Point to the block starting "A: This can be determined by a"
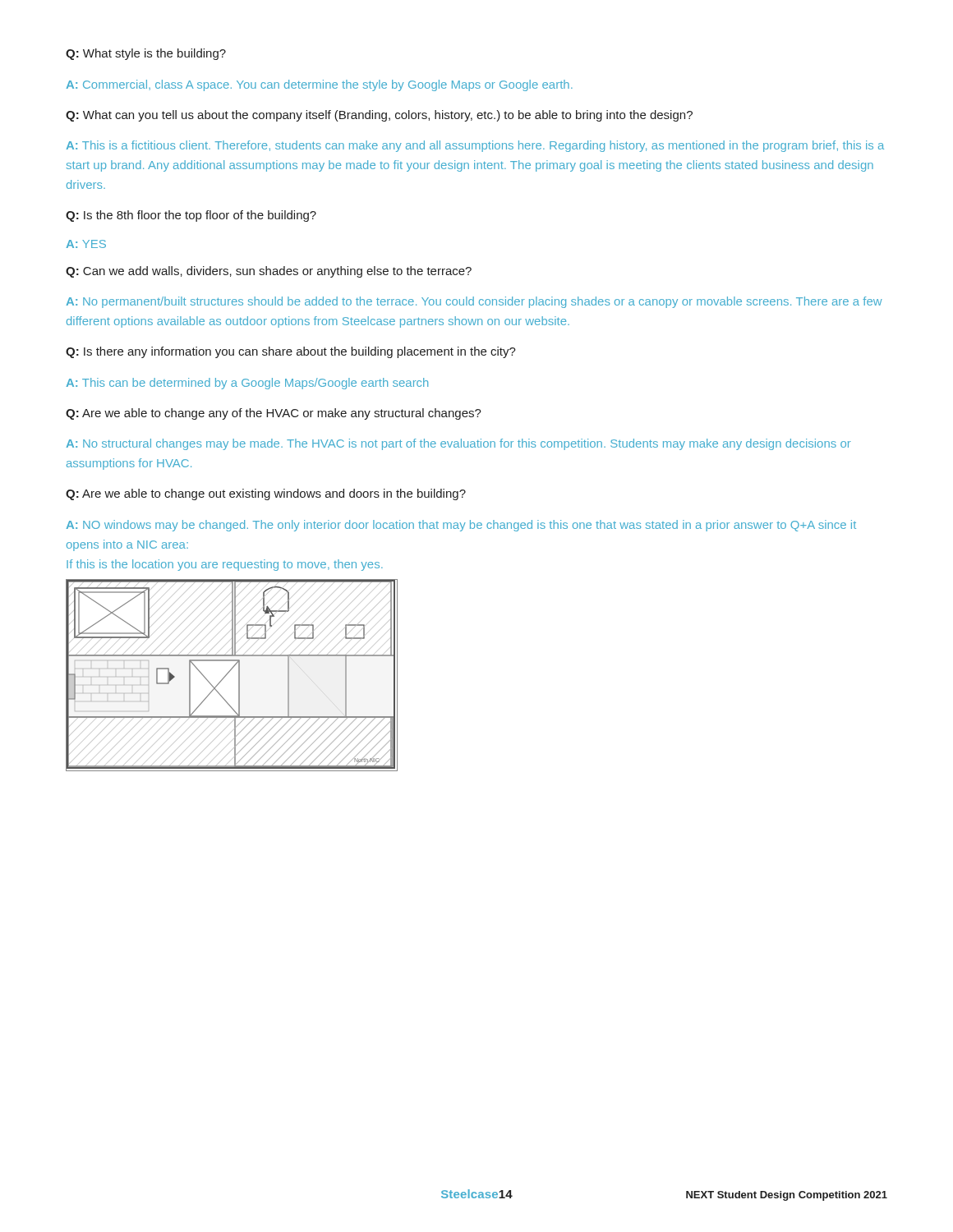The width and height of the screenshot is (953, 1232). point(247,382)
